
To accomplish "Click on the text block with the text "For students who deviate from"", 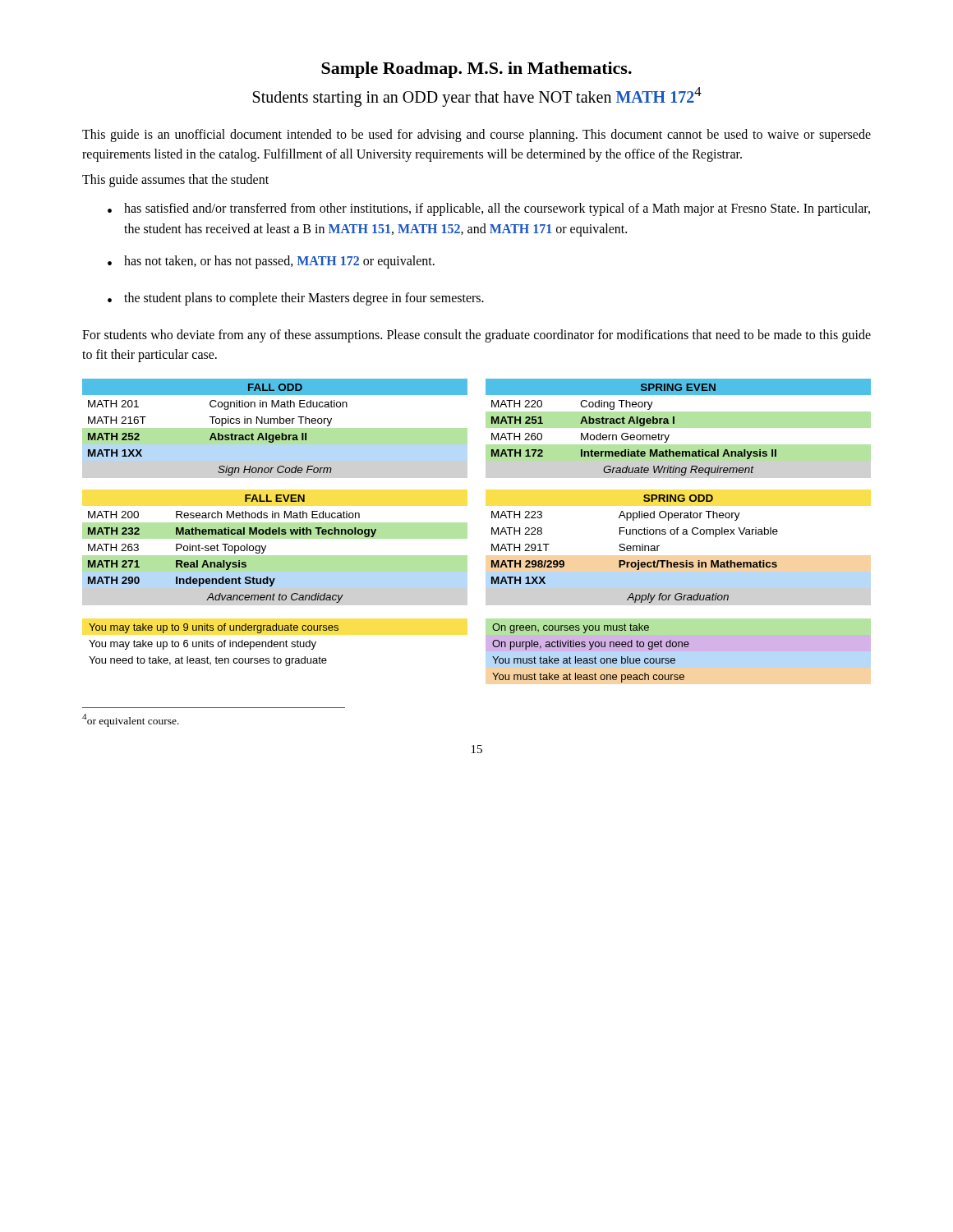I will (x=476, y=345).
